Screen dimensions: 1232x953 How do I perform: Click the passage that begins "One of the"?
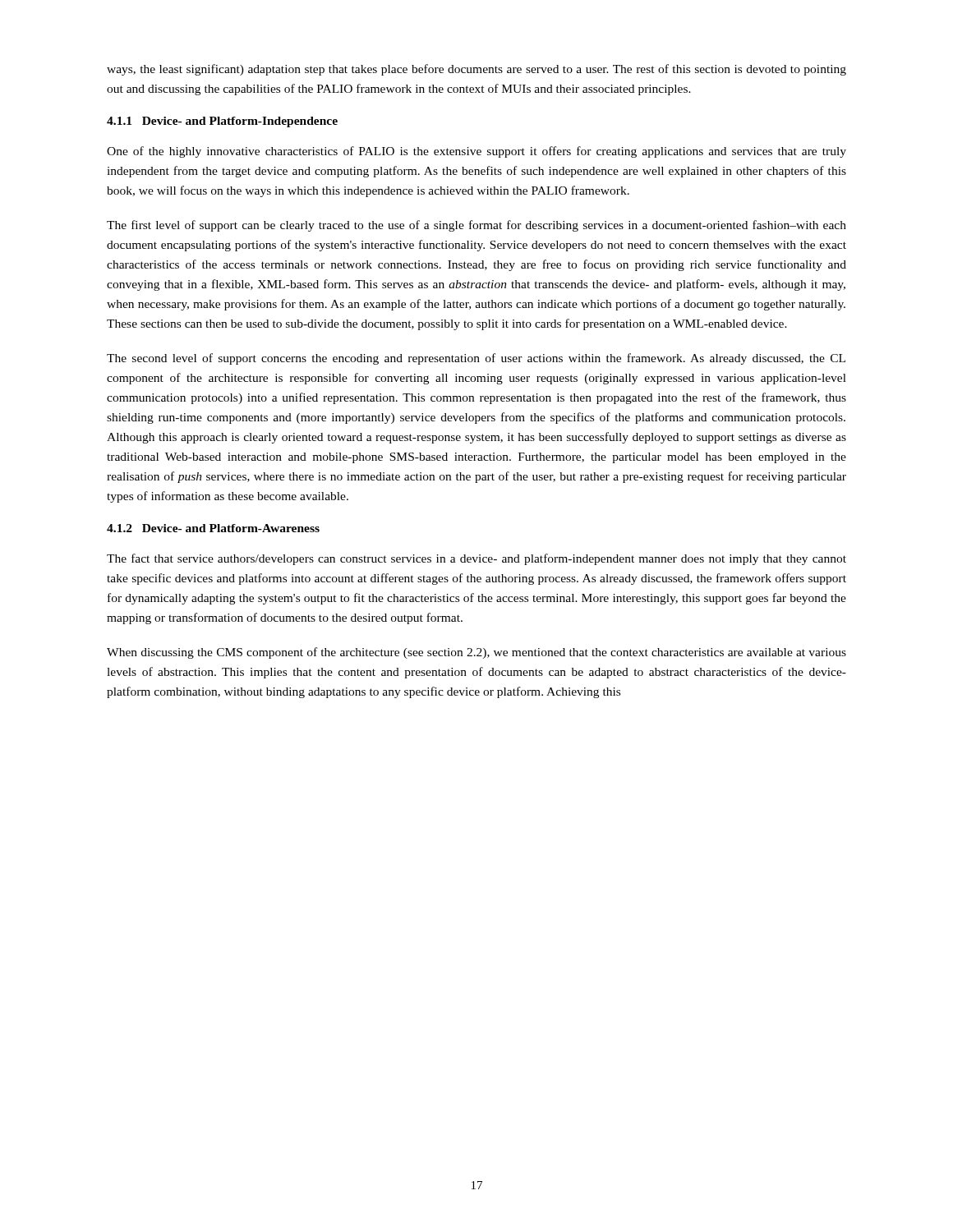tap(476, 171)
